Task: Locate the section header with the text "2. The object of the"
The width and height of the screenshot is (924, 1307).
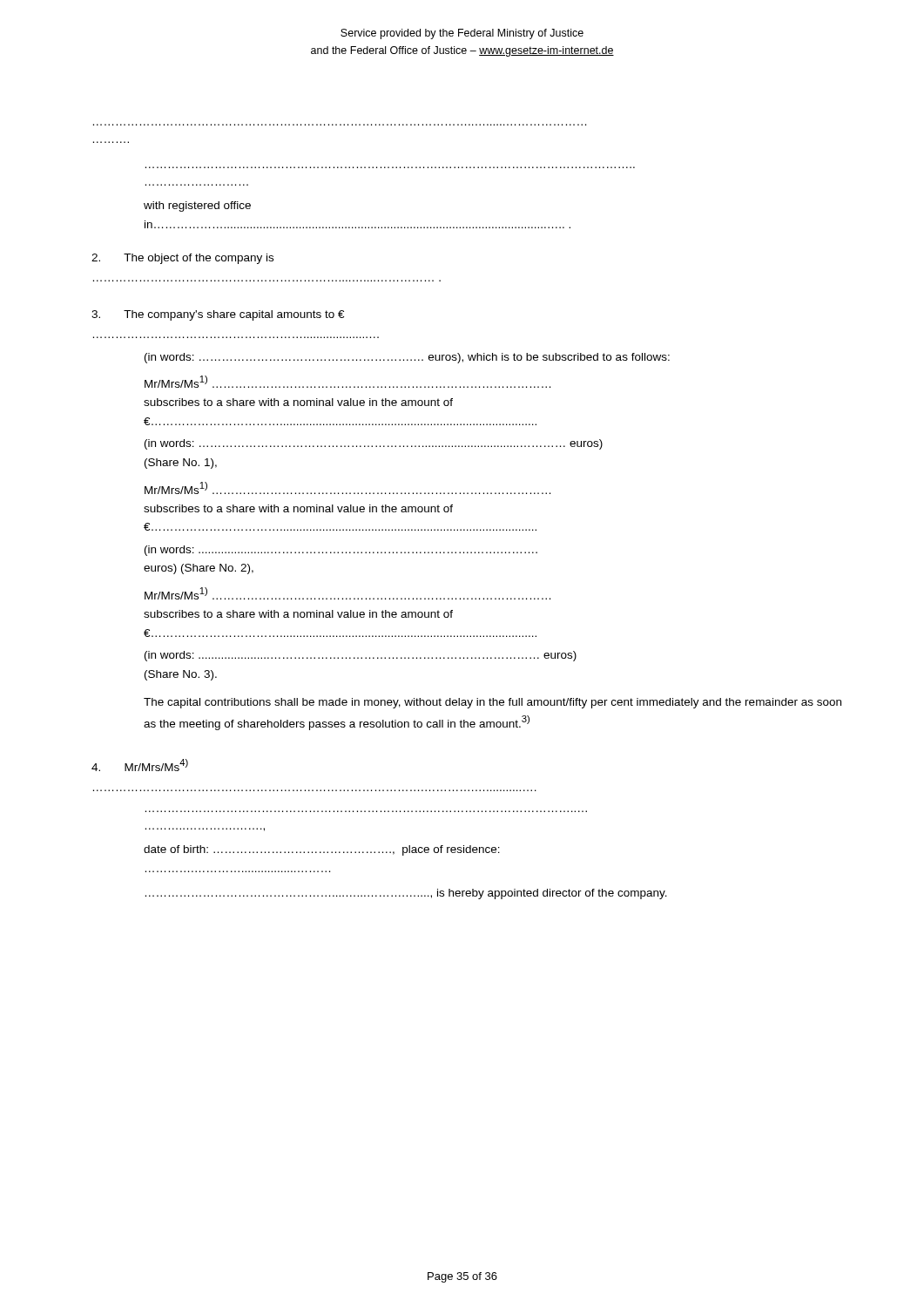Action: [183, 258]
